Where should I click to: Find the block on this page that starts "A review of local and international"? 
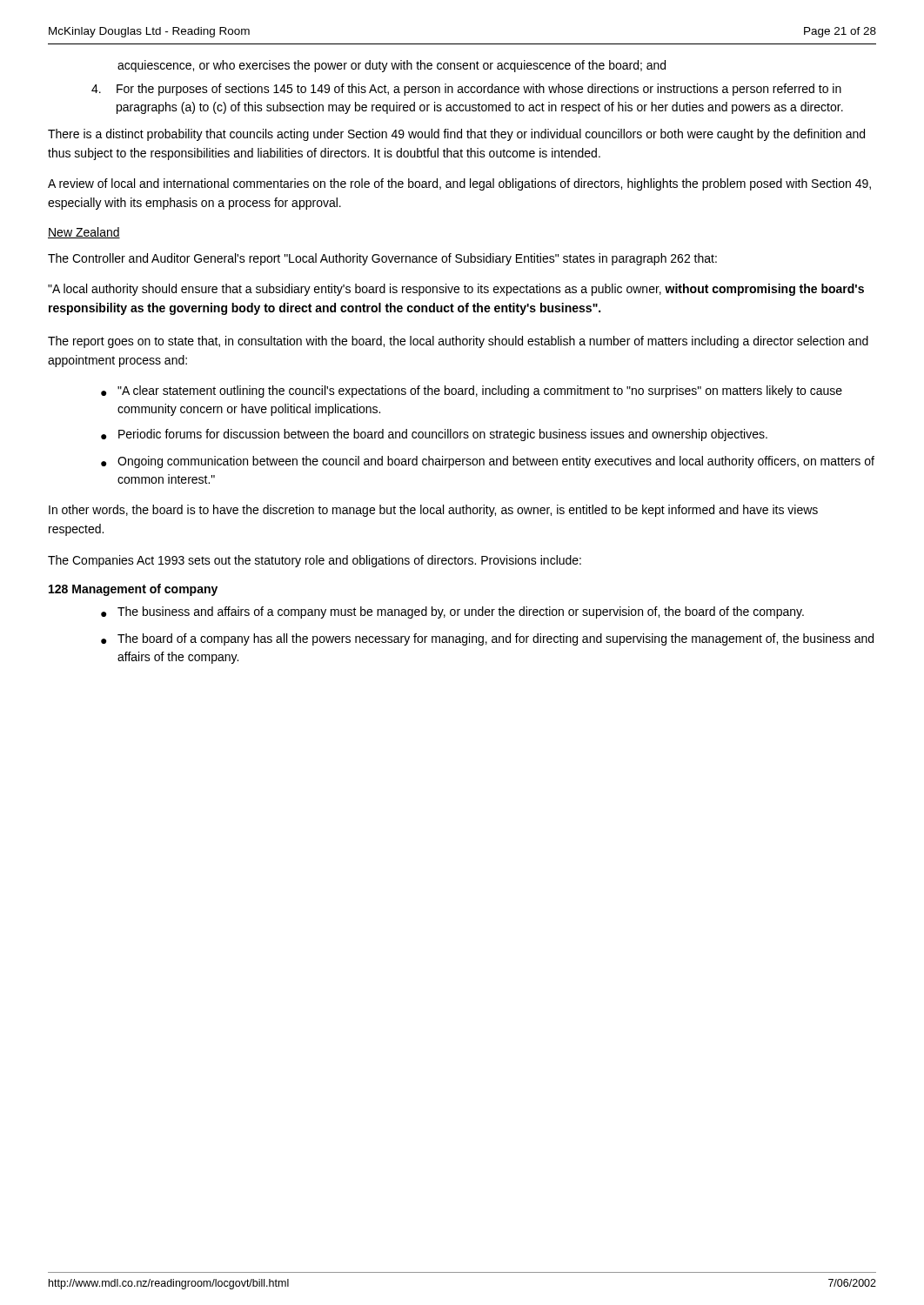[x=460, y=193]
